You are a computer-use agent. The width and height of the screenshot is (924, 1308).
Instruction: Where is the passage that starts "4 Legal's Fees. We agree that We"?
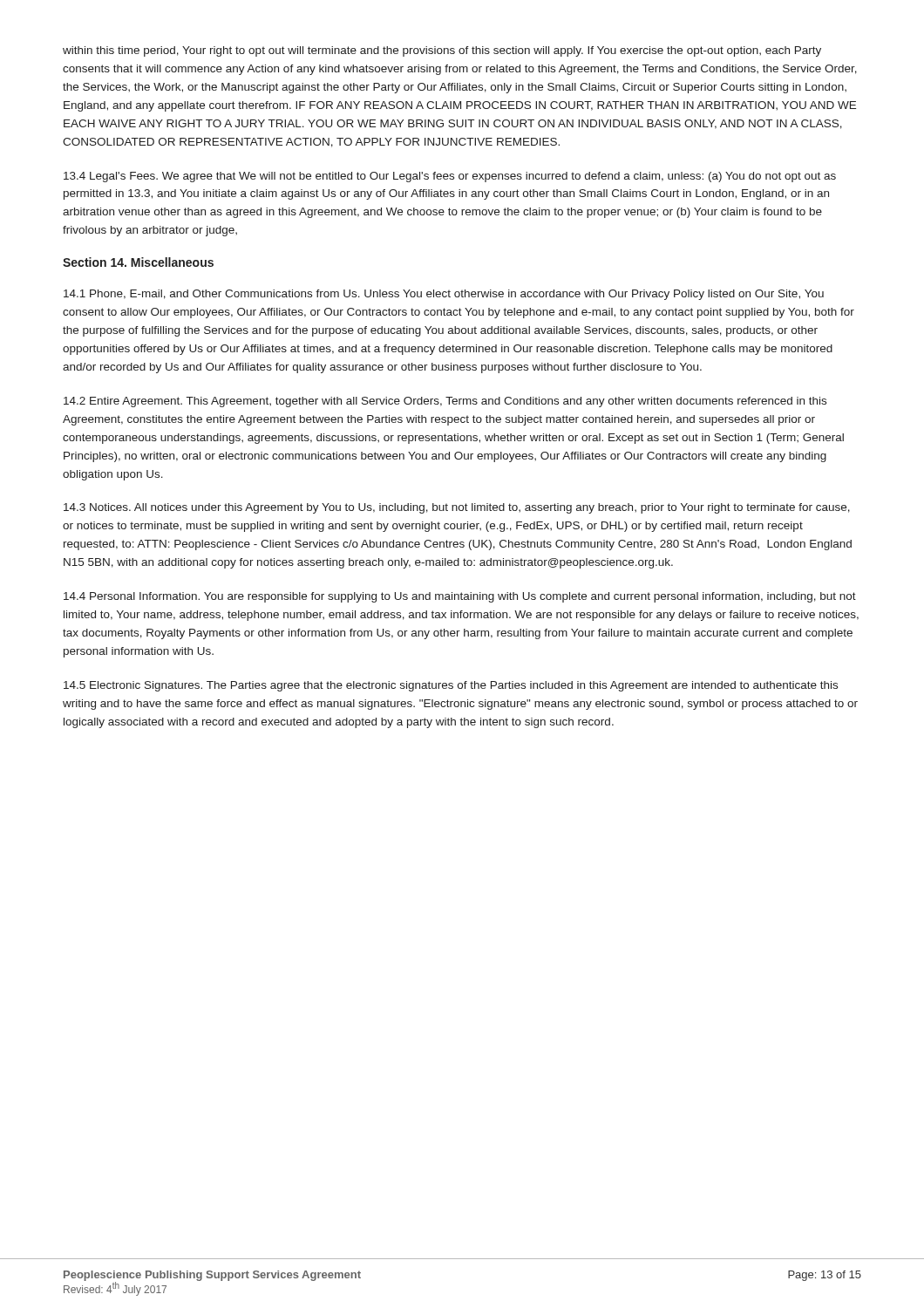click(449, 203)
